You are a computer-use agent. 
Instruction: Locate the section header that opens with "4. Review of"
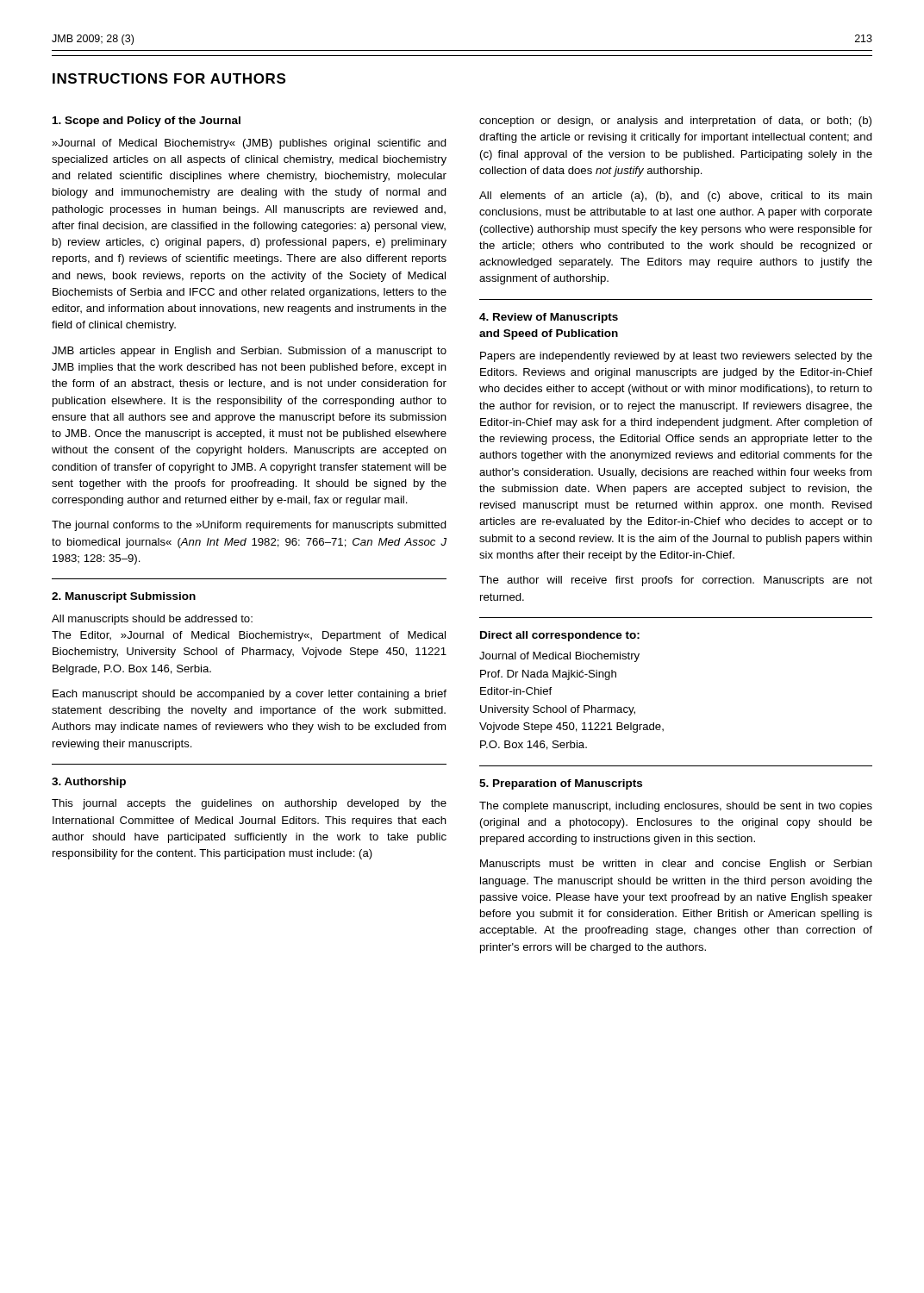[549, 325]
